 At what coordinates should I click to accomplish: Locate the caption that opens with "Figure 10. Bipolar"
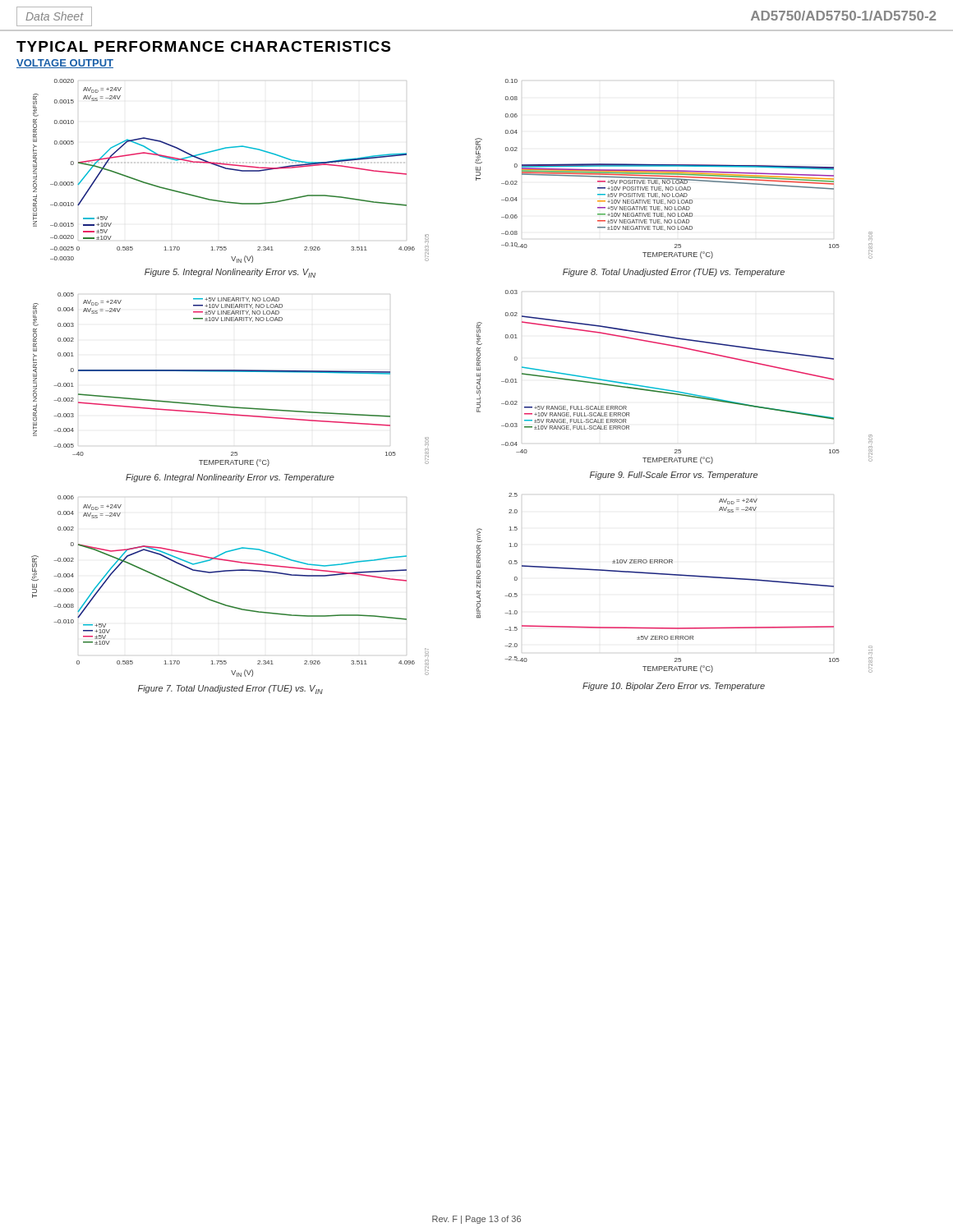click(x=674, y=686)
